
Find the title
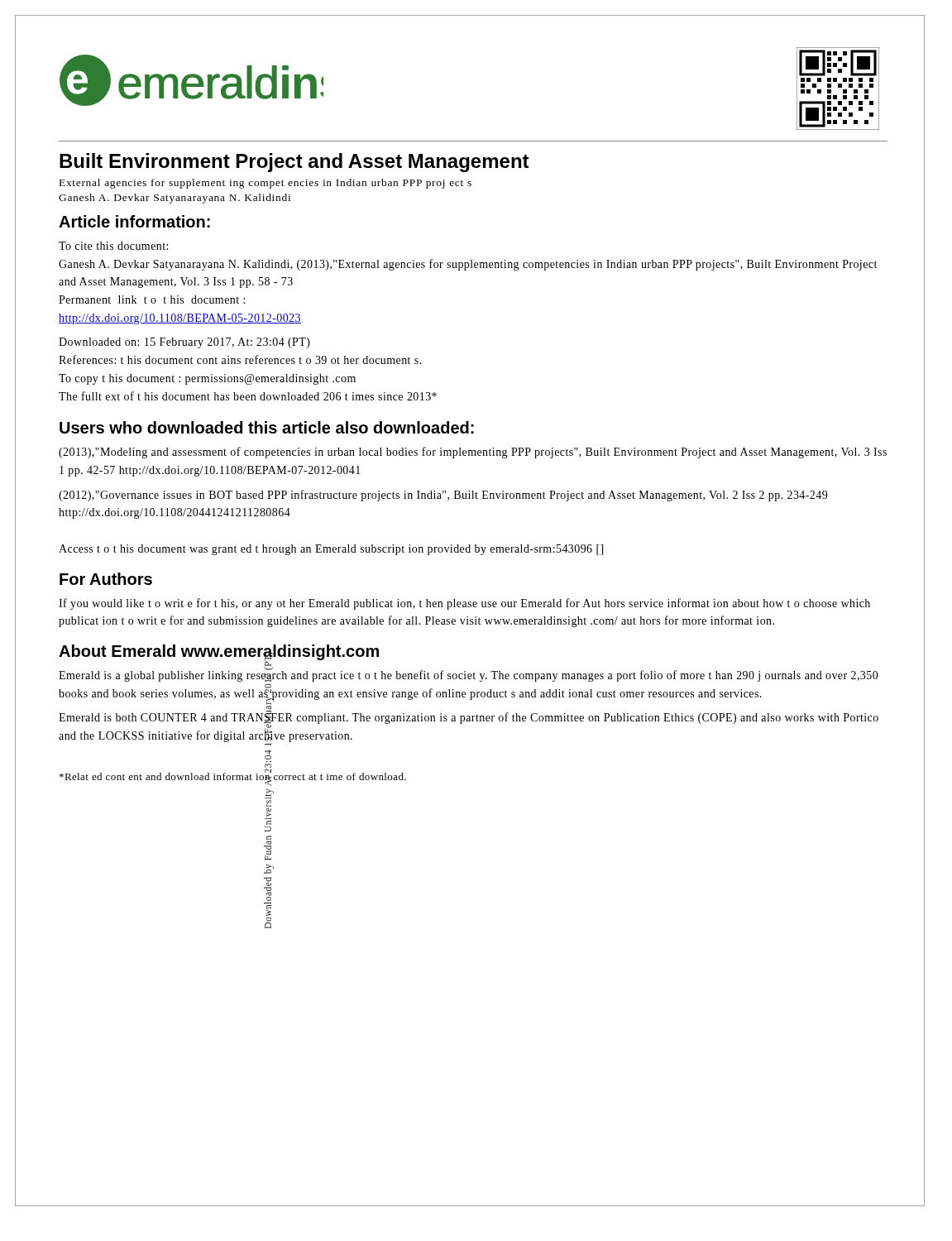point(294,161)
